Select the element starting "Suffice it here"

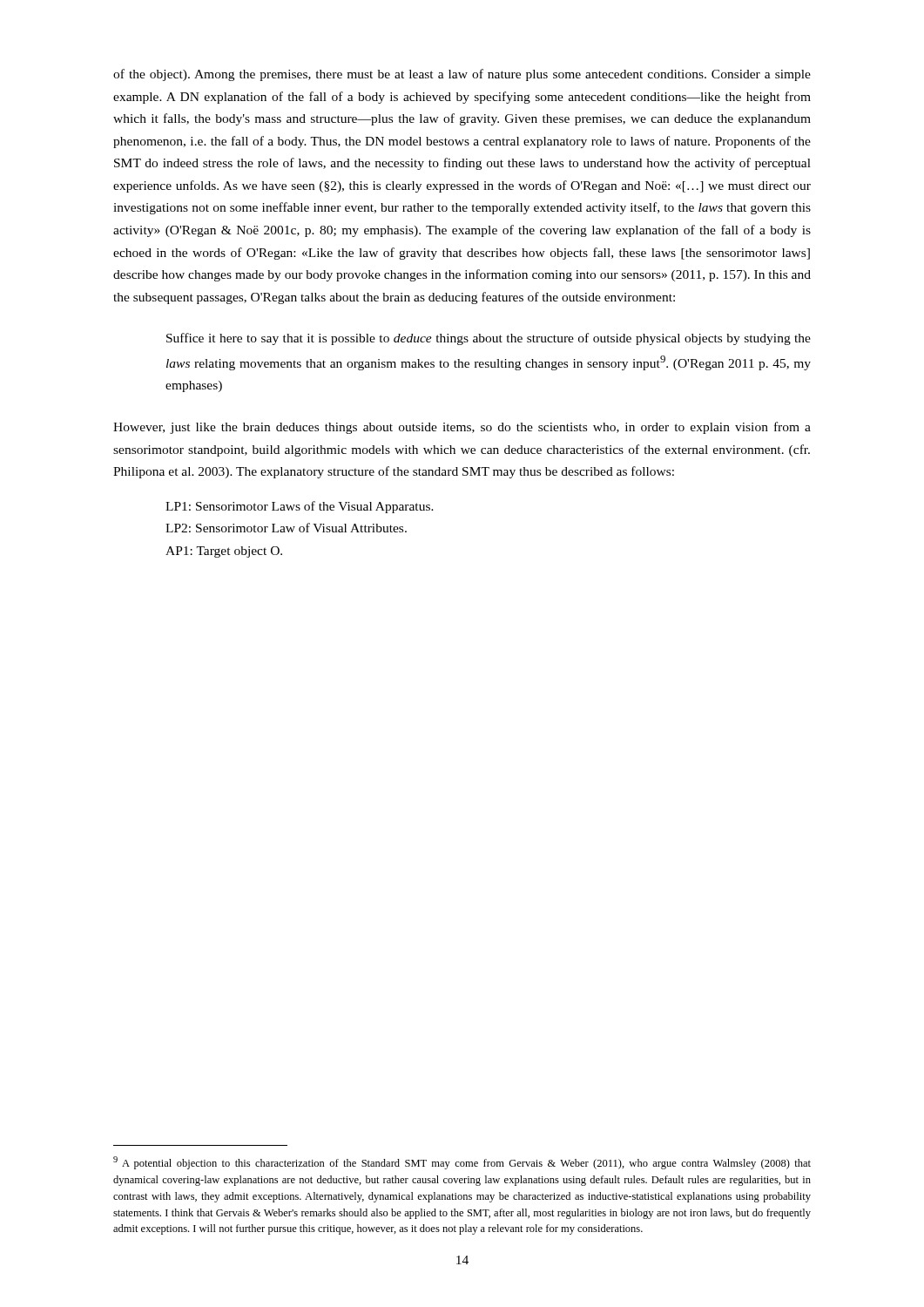pyautogui.click(x=488, y=361)
